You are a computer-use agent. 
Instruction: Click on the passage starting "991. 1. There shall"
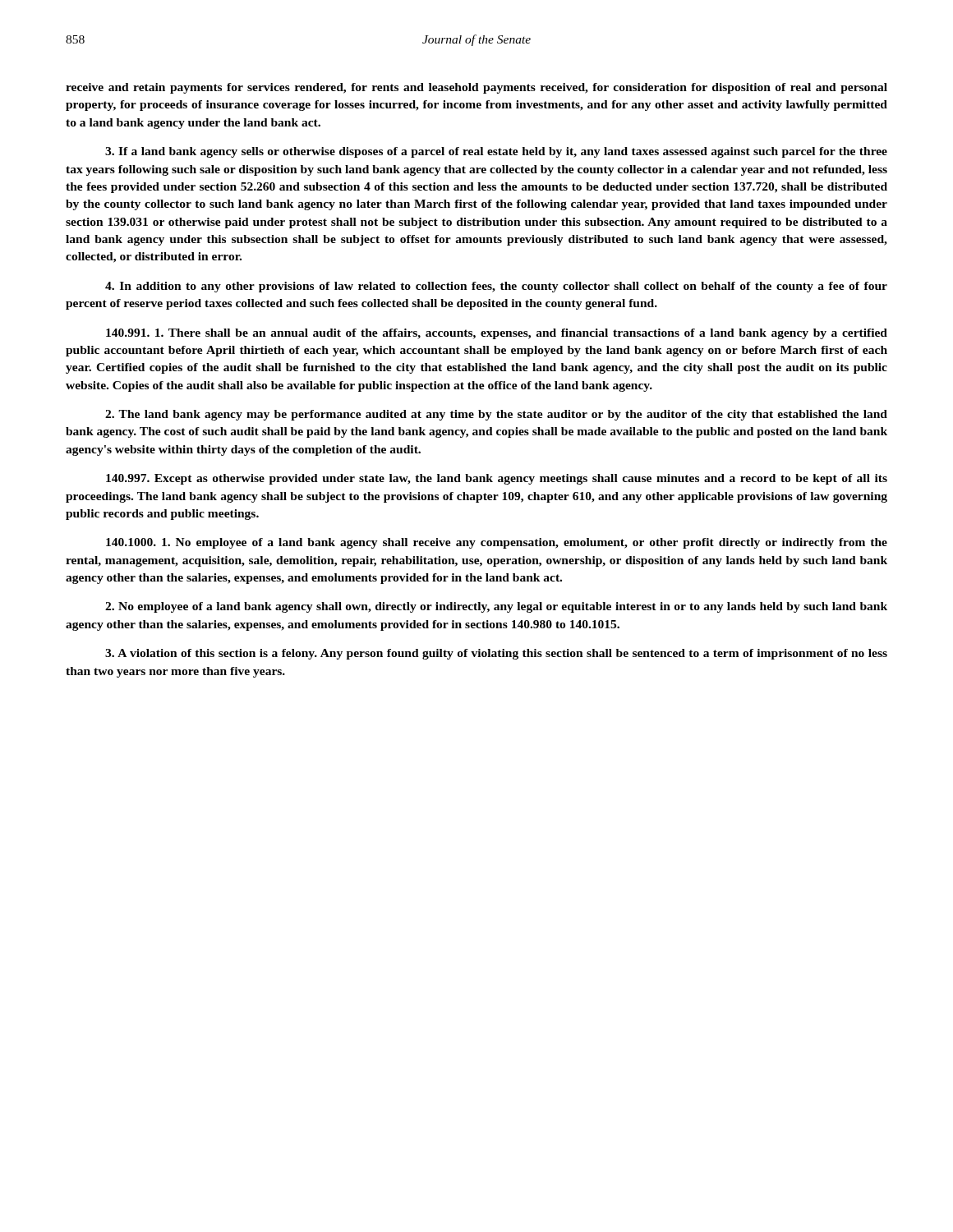point(476,358)
